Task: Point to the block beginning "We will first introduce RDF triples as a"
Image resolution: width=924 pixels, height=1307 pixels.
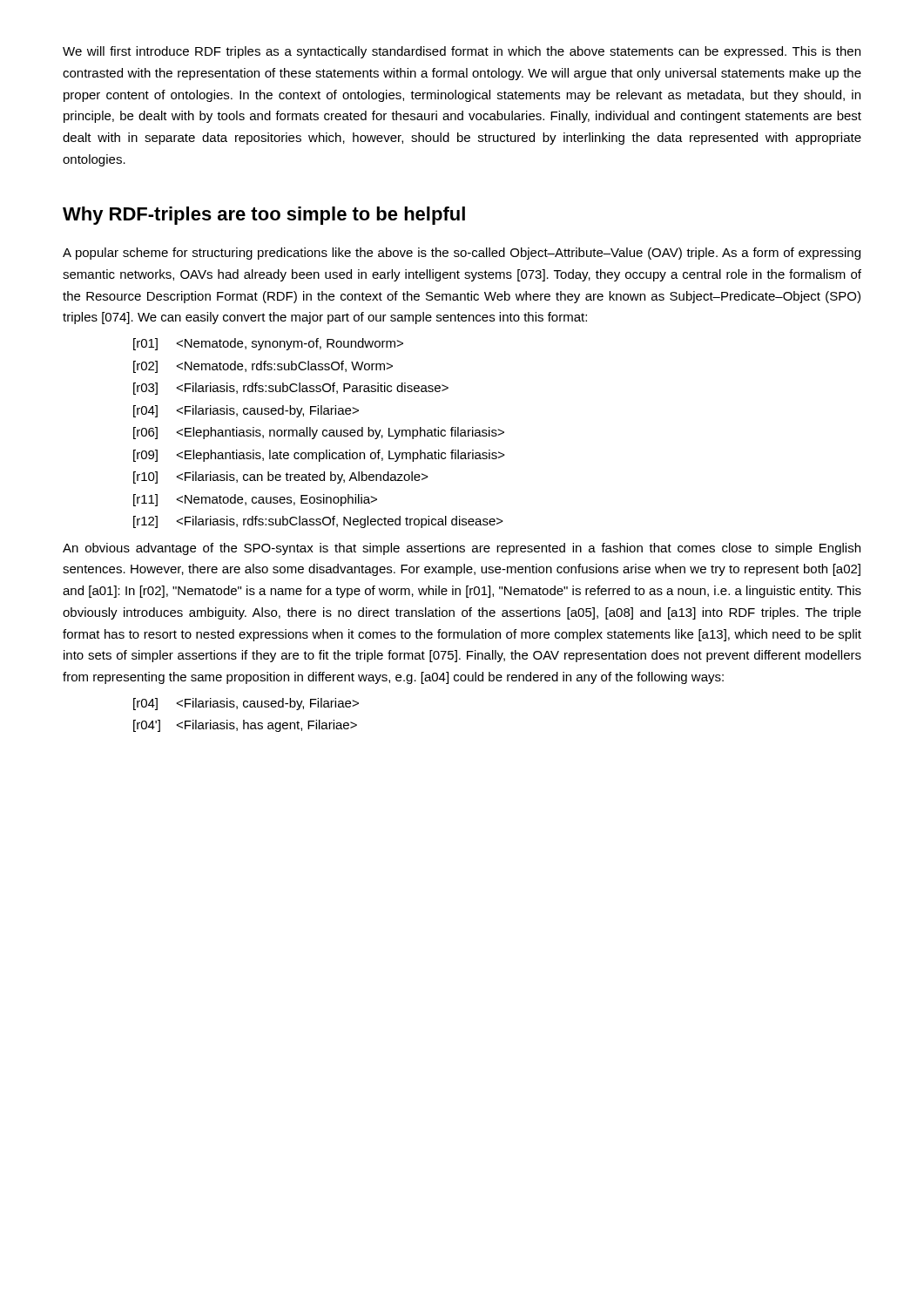Action: click(x=462, y=105)
